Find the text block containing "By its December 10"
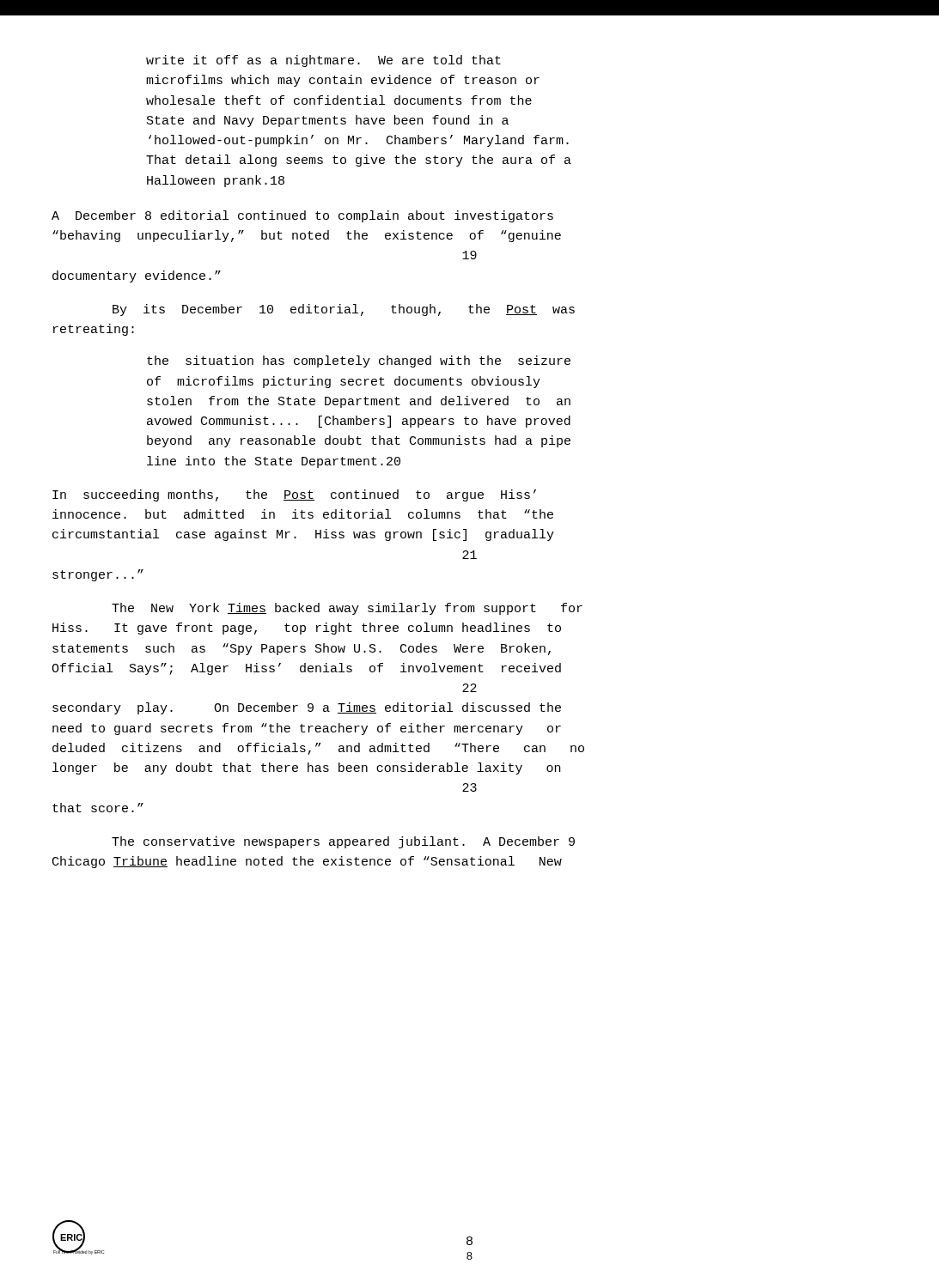 (344, 310)
